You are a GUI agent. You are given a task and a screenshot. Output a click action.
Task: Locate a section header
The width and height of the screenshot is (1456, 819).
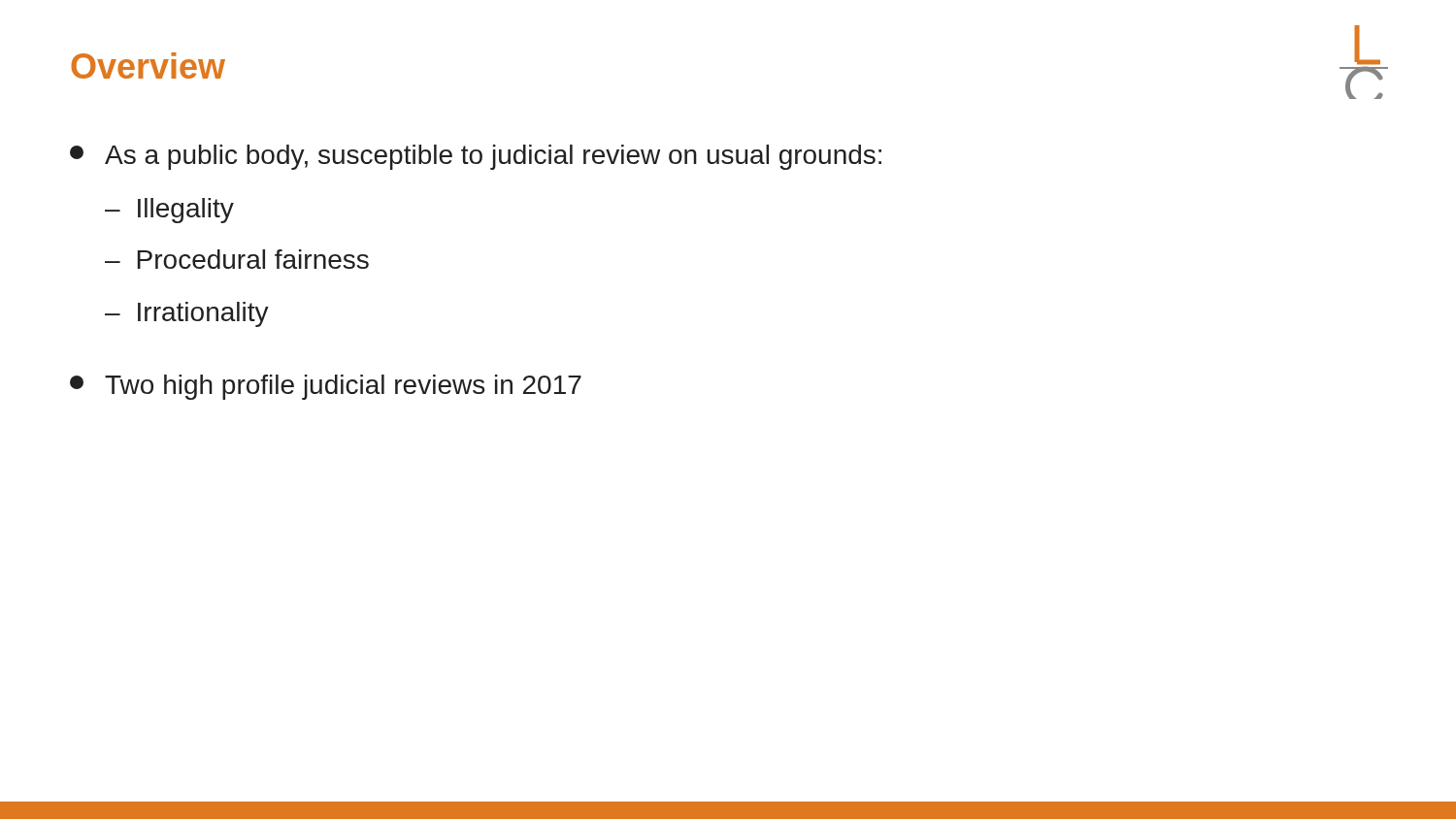[148, 67]
